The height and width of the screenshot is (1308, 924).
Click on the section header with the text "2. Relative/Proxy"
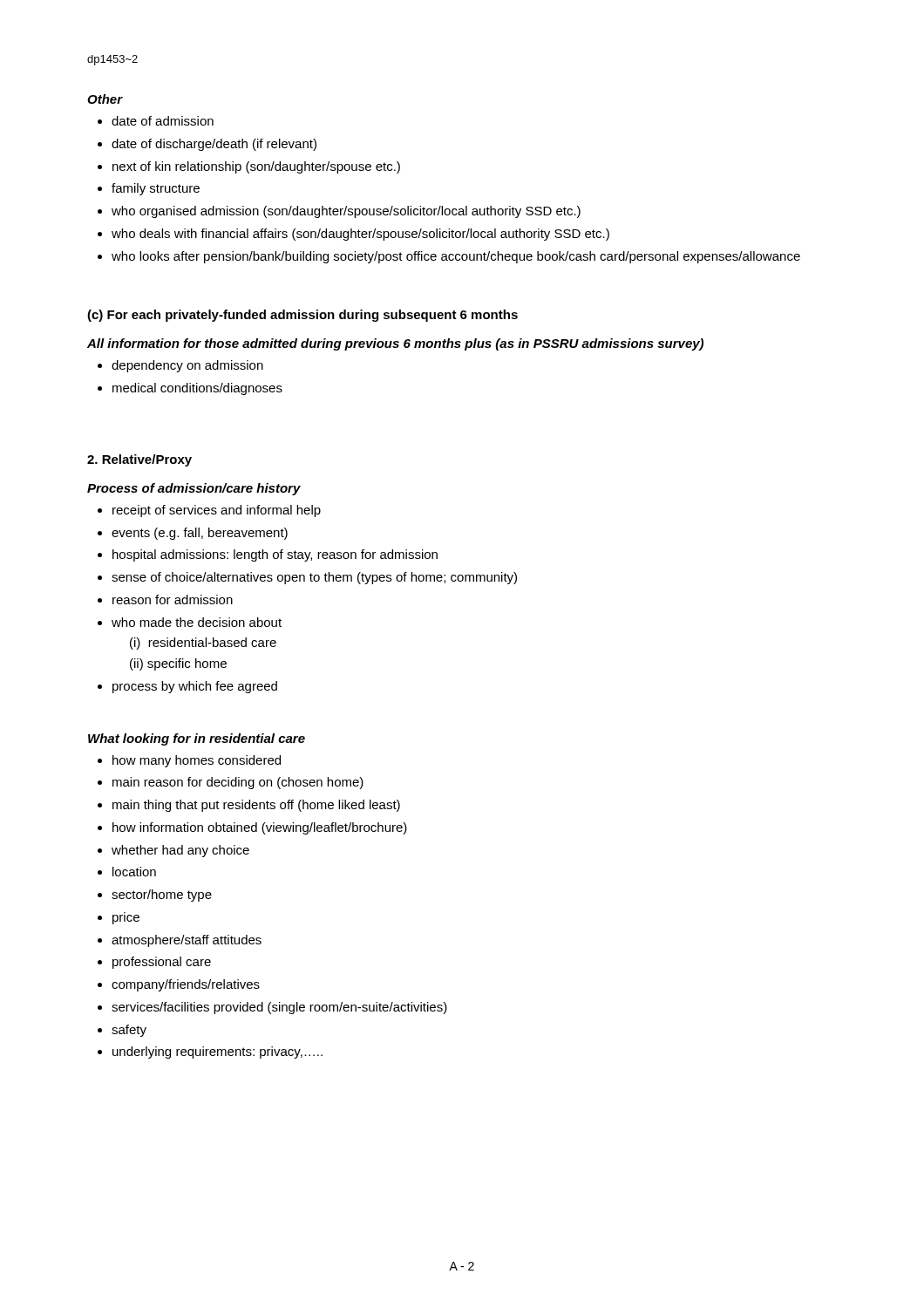pos(139,459)
